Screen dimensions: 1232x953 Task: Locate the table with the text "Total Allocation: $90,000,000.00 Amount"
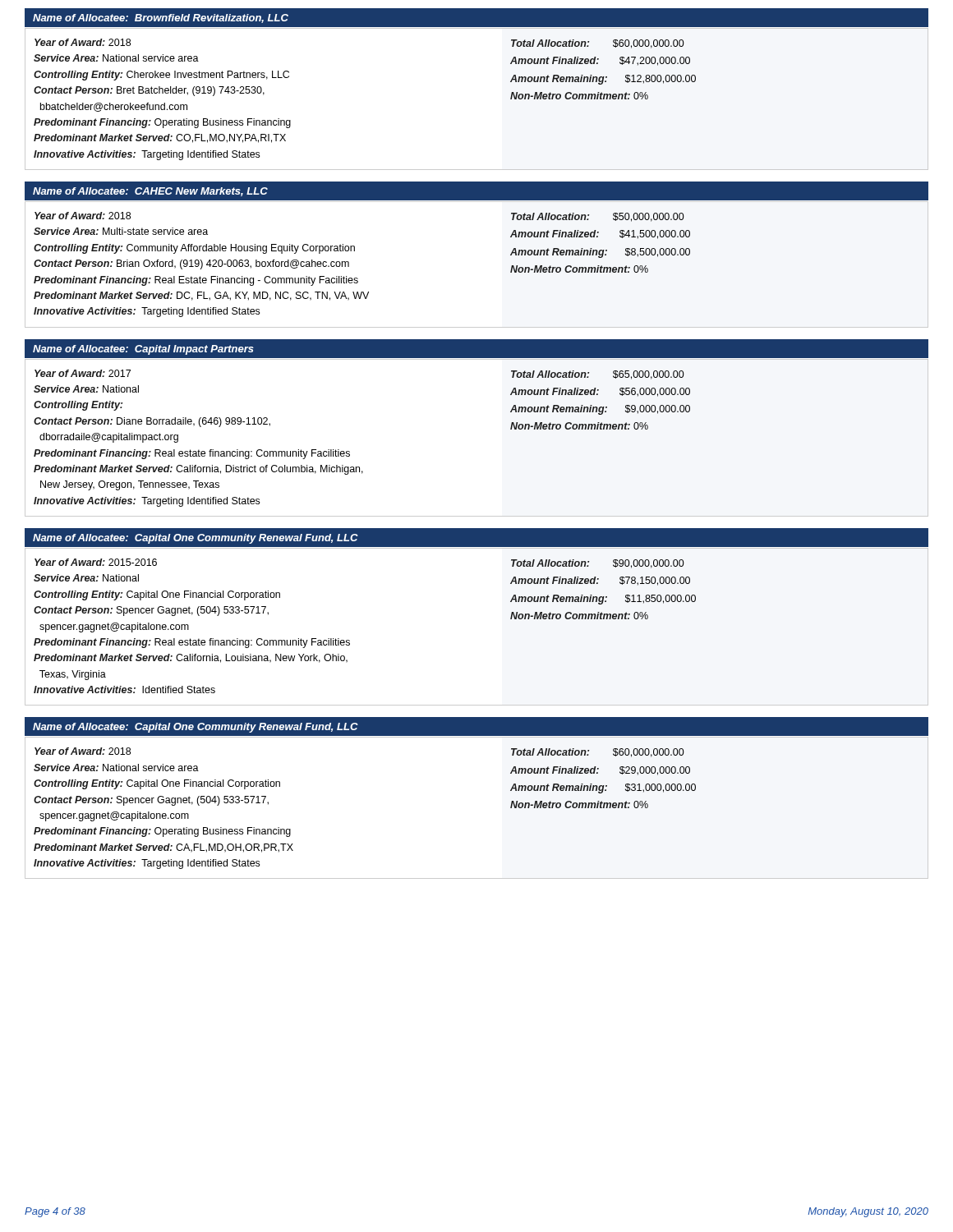[x=715, y=627]
